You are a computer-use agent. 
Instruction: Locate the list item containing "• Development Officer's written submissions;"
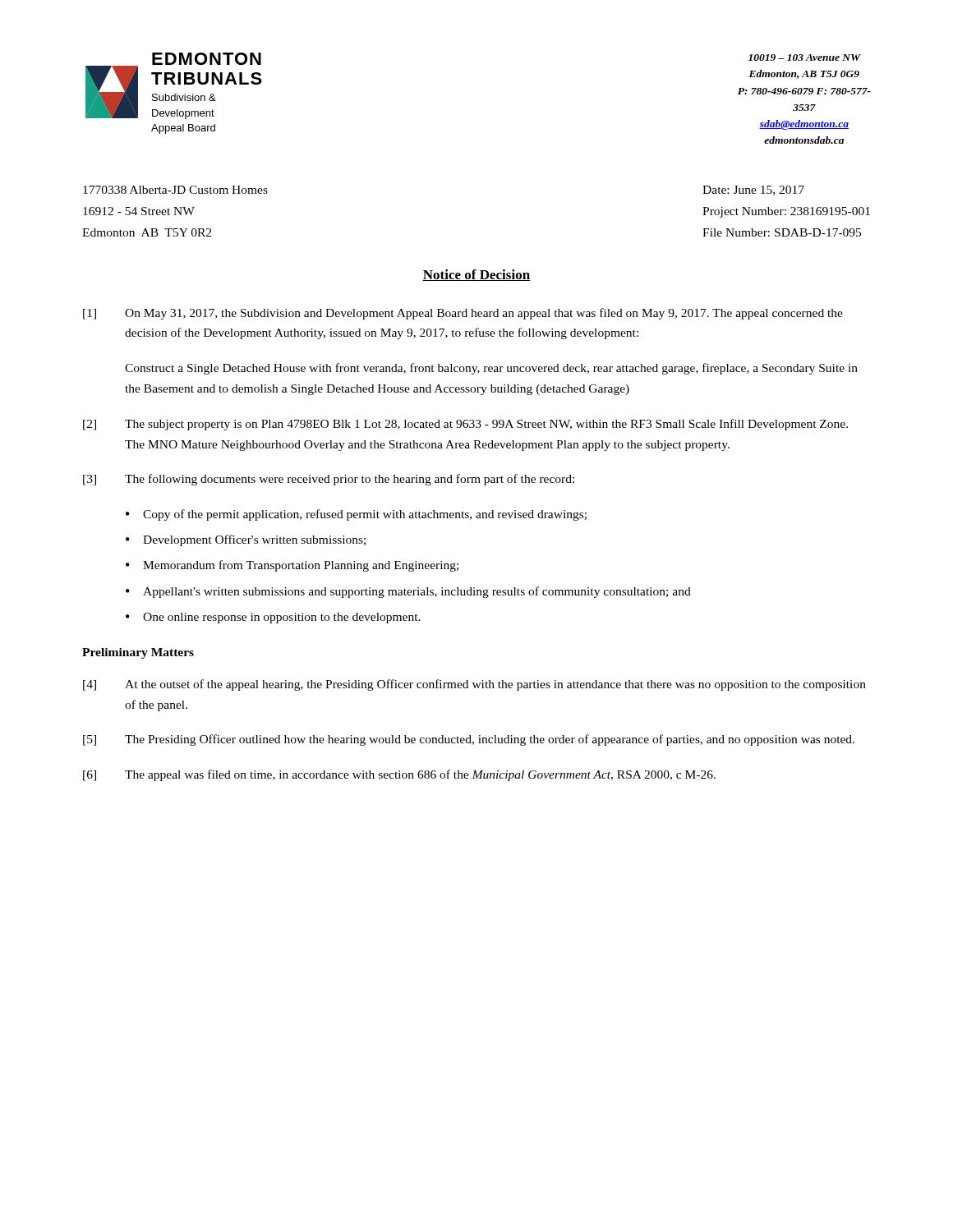246,540
